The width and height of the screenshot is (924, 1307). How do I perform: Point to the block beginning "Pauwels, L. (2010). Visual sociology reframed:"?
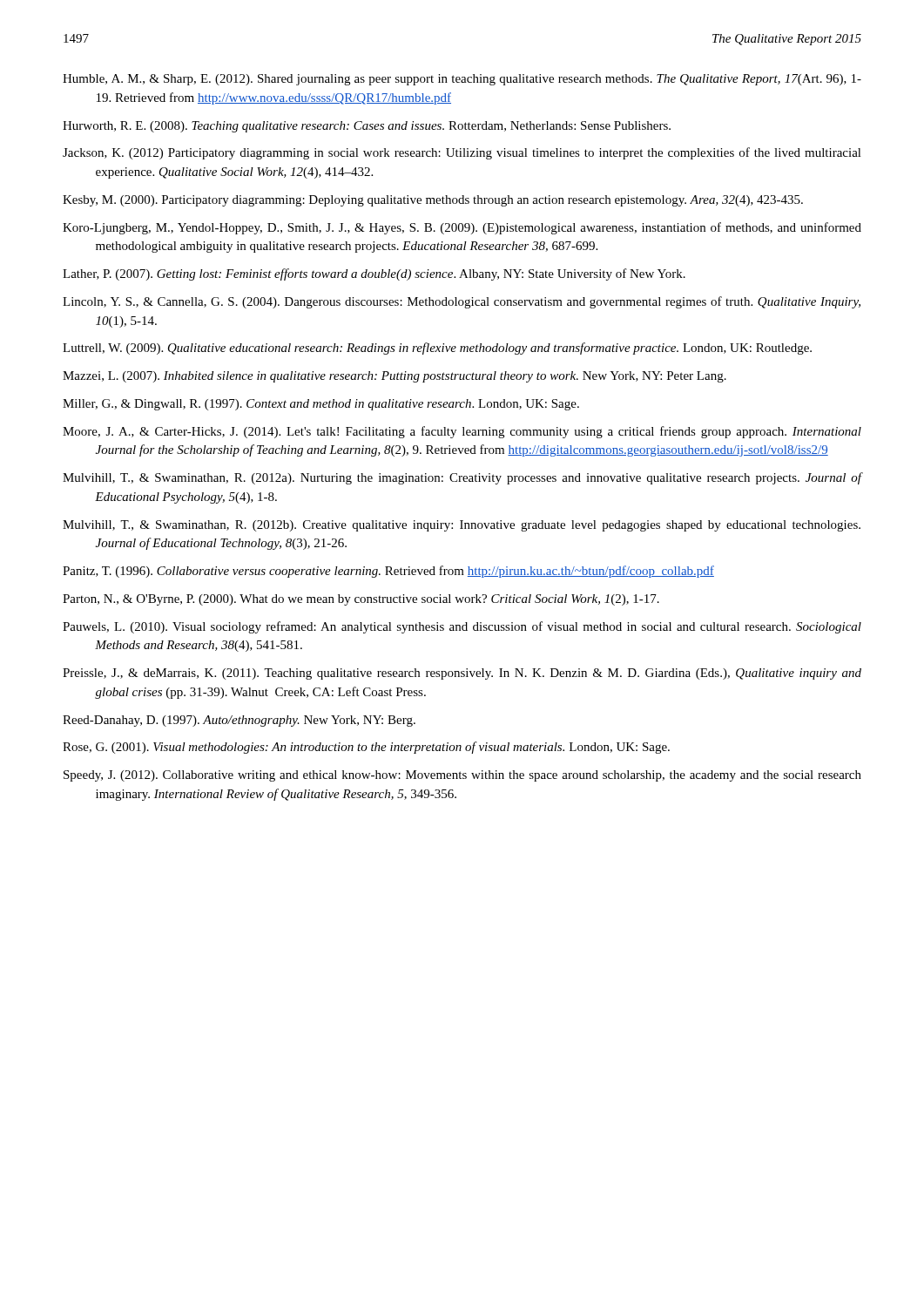(x=462, y=636)
